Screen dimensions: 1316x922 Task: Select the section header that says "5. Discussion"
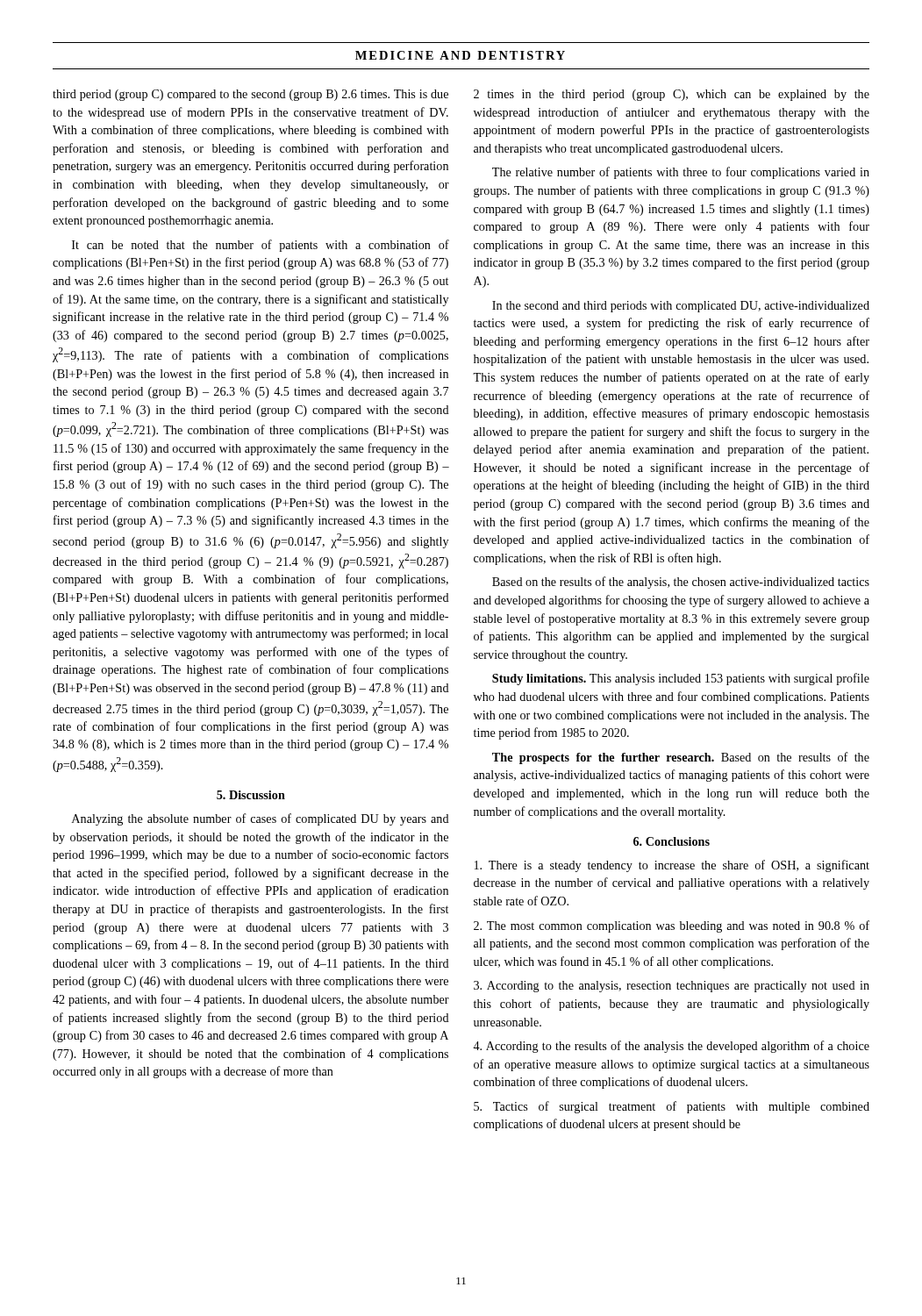(x=251, y=795)
